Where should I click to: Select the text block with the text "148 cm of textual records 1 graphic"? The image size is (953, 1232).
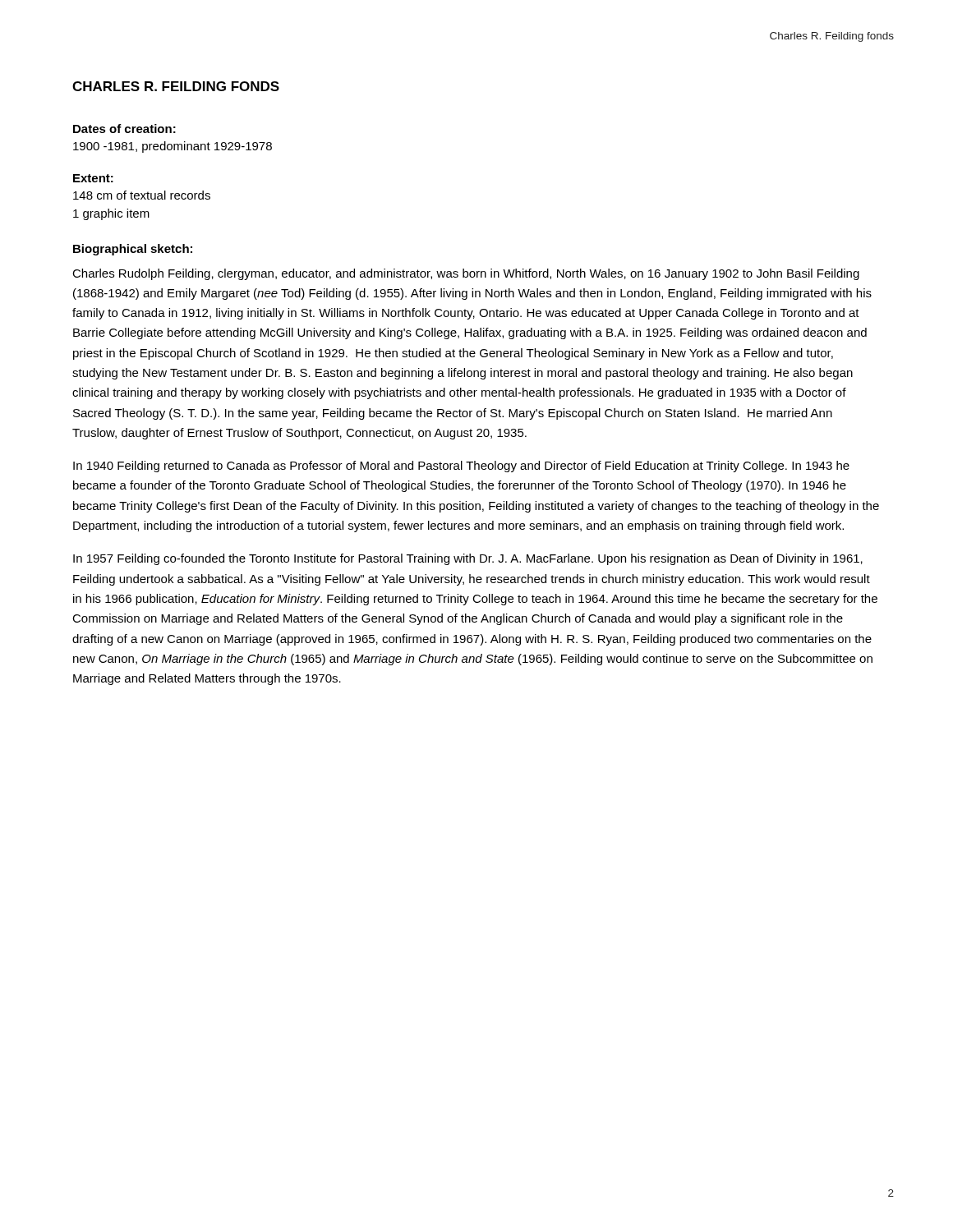142,204
